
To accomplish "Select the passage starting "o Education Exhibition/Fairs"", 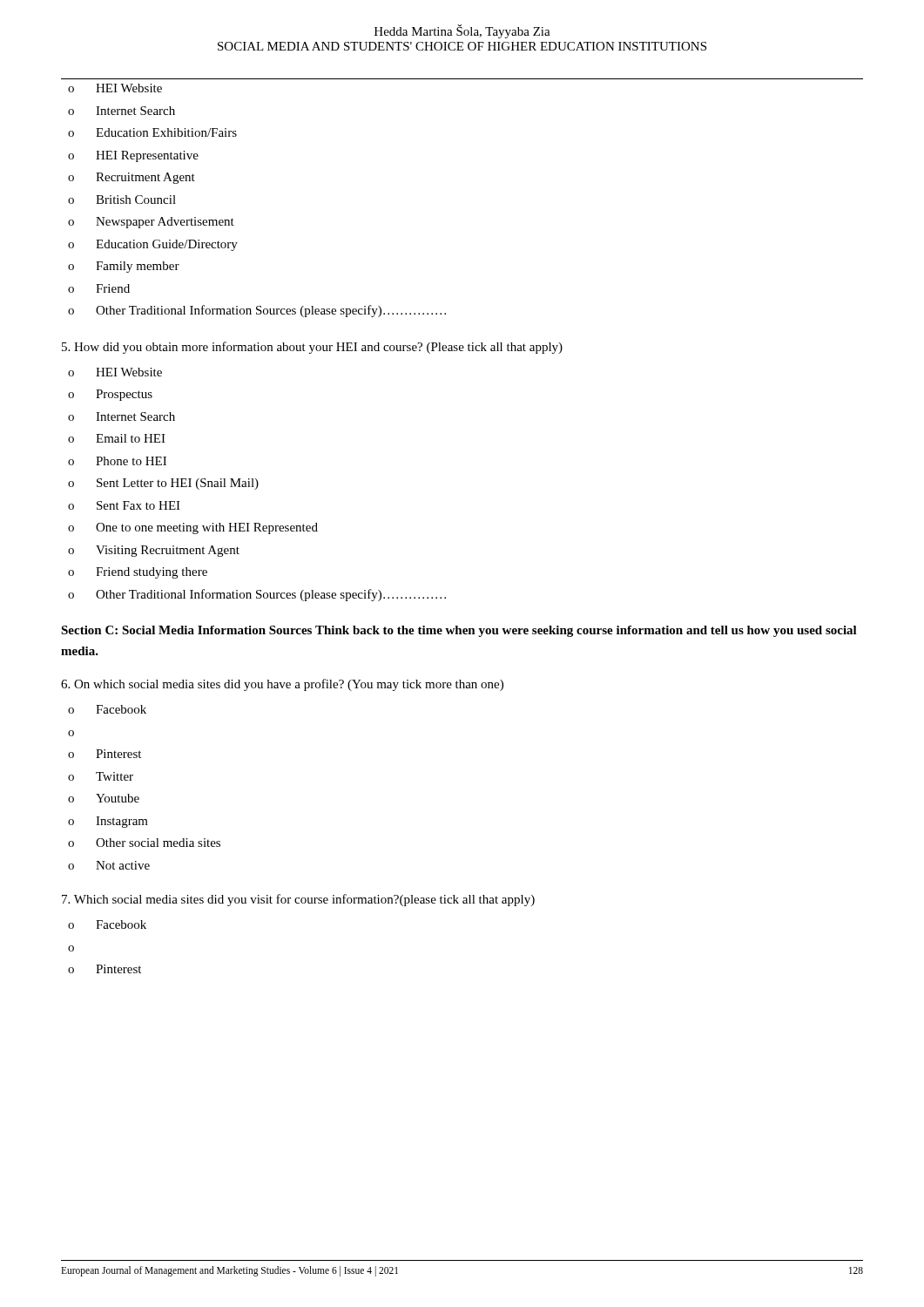I will coord(152,132).
